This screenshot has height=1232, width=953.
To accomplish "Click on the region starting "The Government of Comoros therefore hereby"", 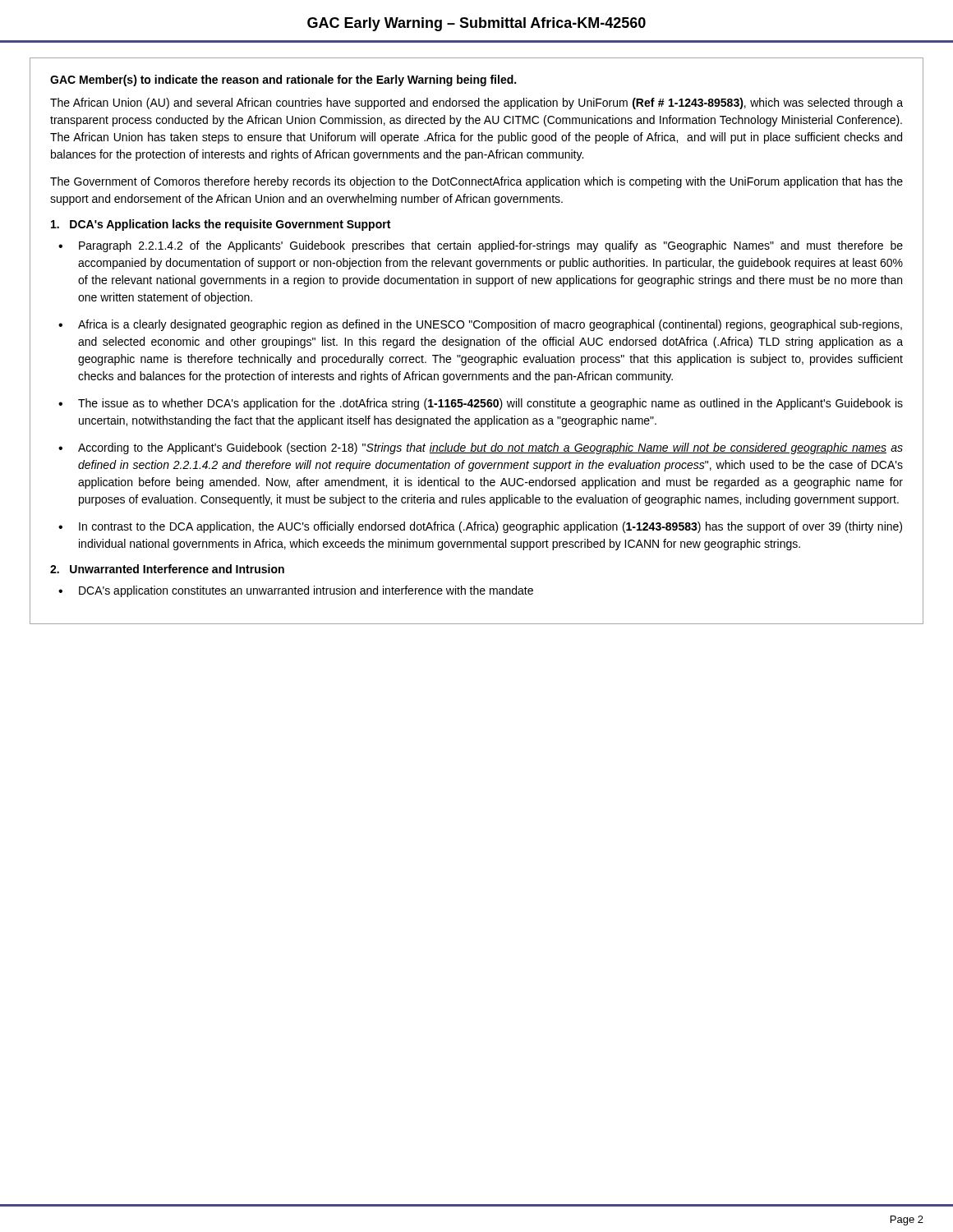I will point(476,190).
